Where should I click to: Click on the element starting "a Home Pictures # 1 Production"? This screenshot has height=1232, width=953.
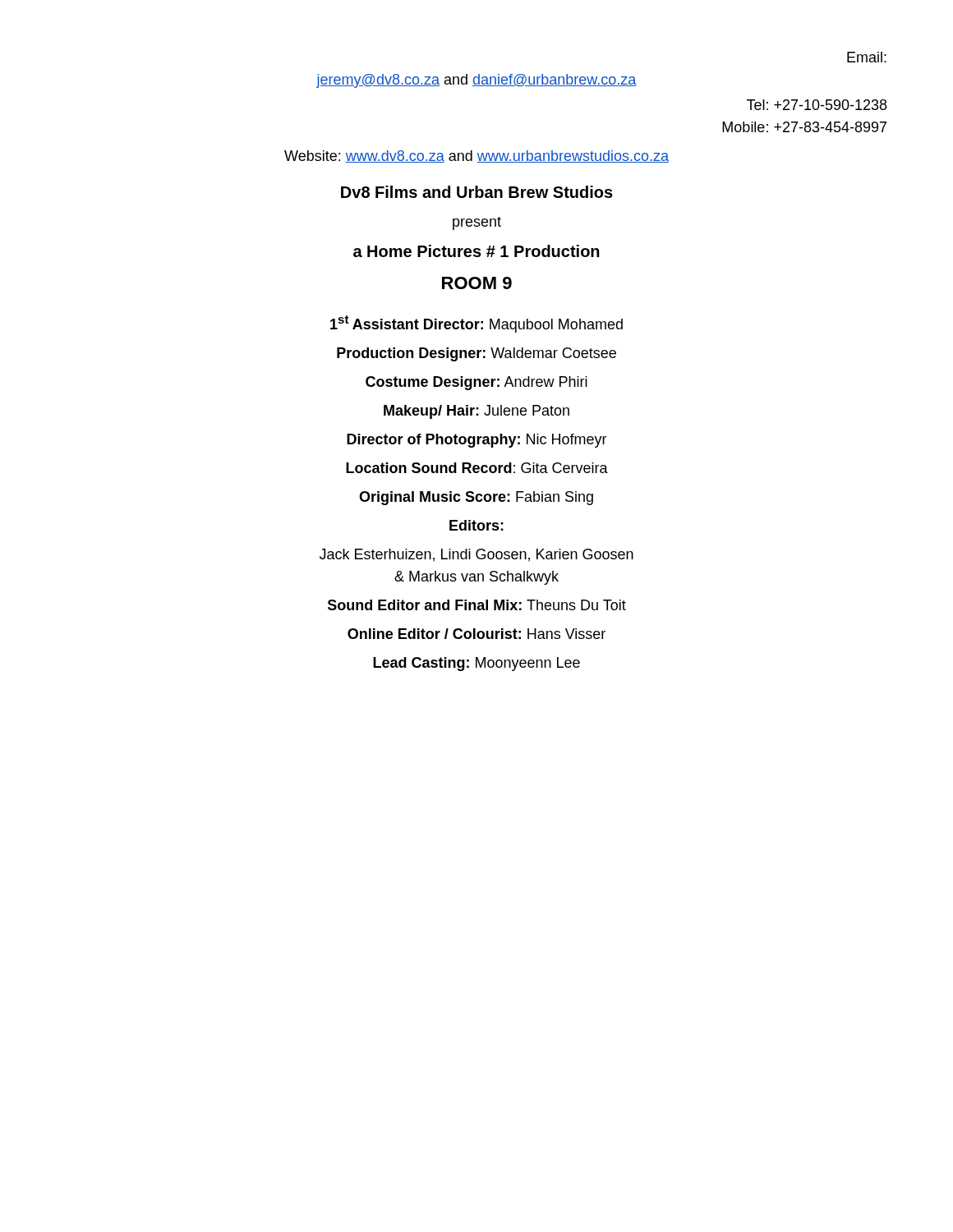click(x=476, y=251)
